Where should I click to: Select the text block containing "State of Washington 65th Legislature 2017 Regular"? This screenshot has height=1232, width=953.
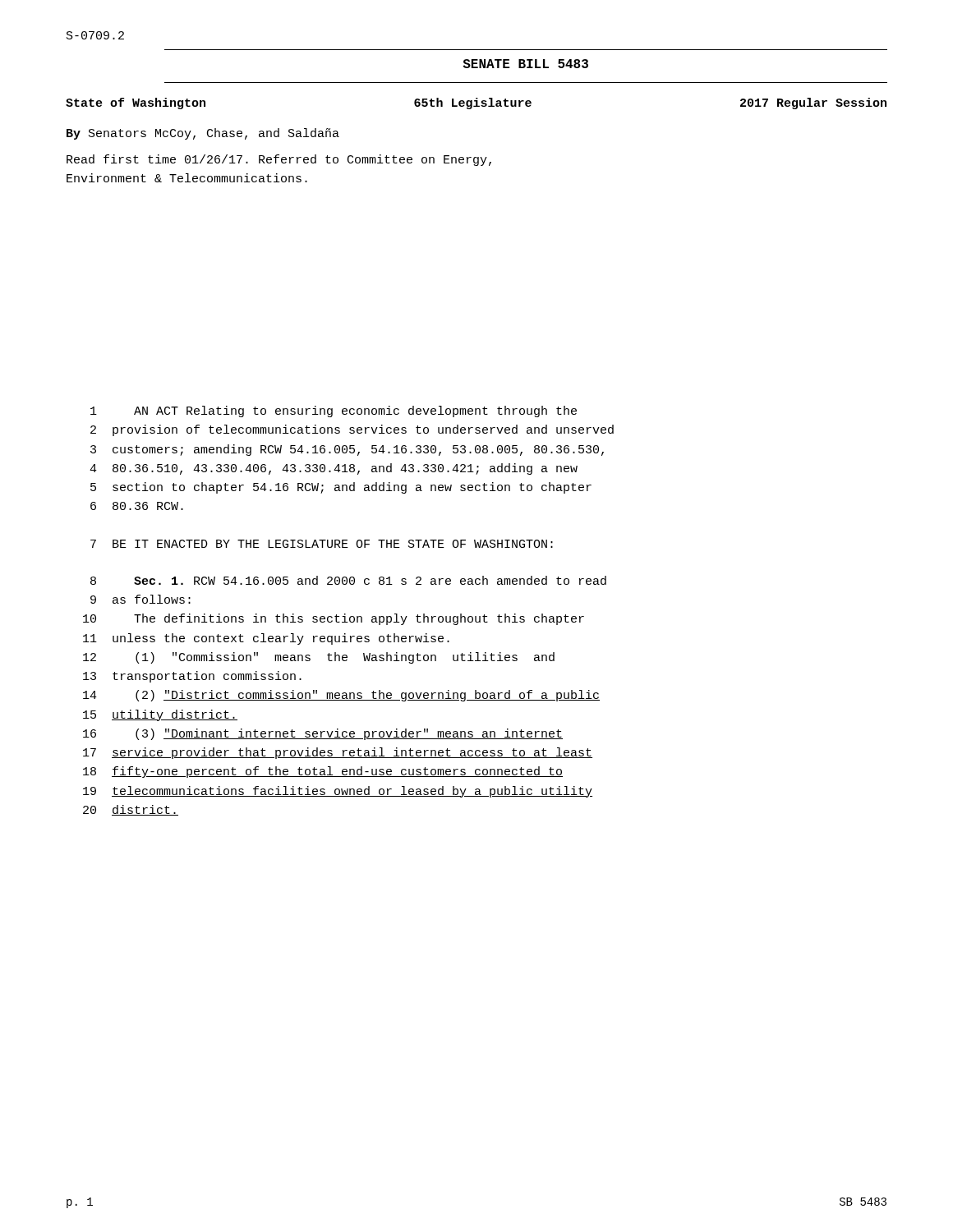point(476,104)
